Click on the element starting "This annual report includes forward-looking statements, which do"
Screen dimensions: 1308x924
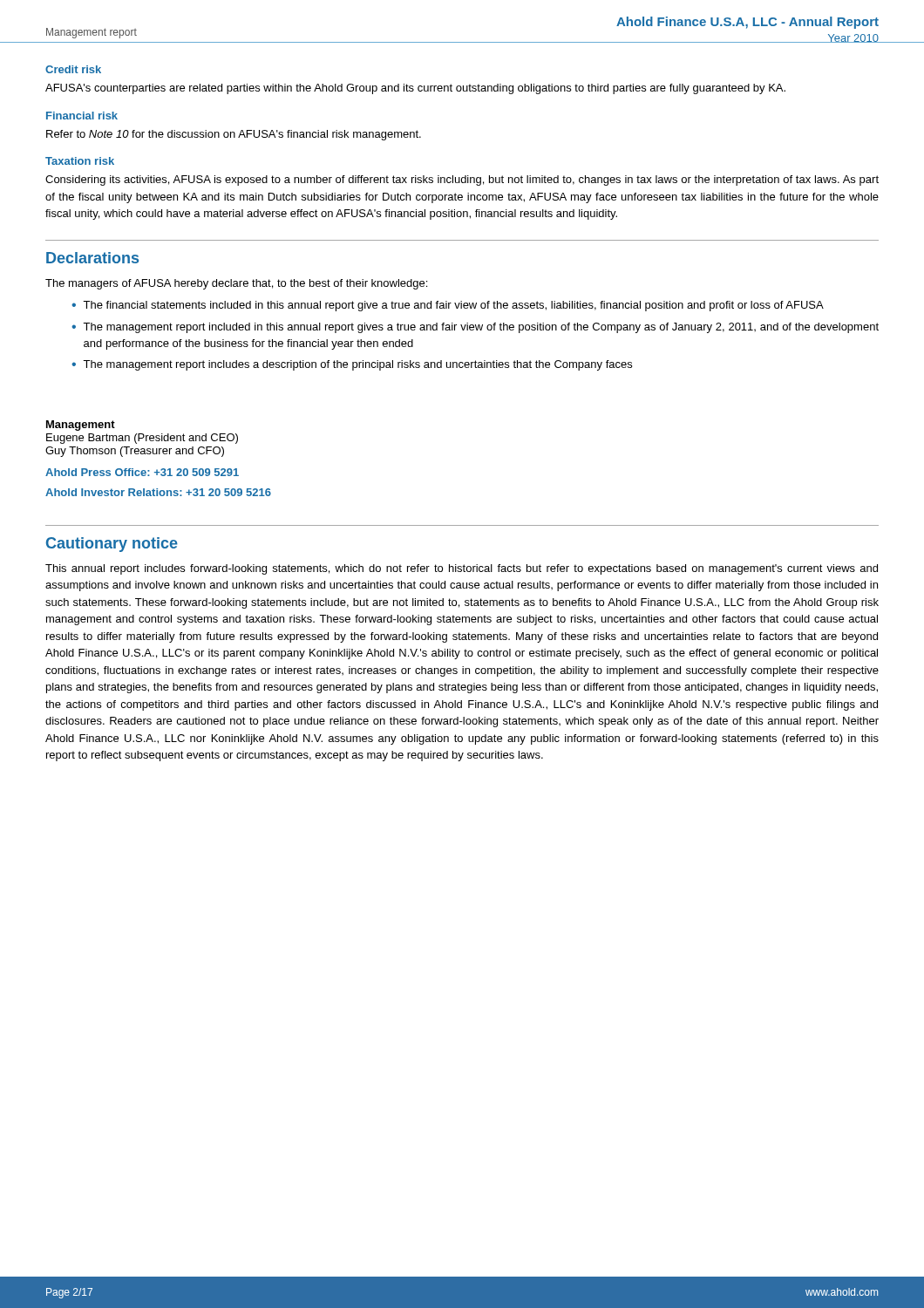pos(462,661)
